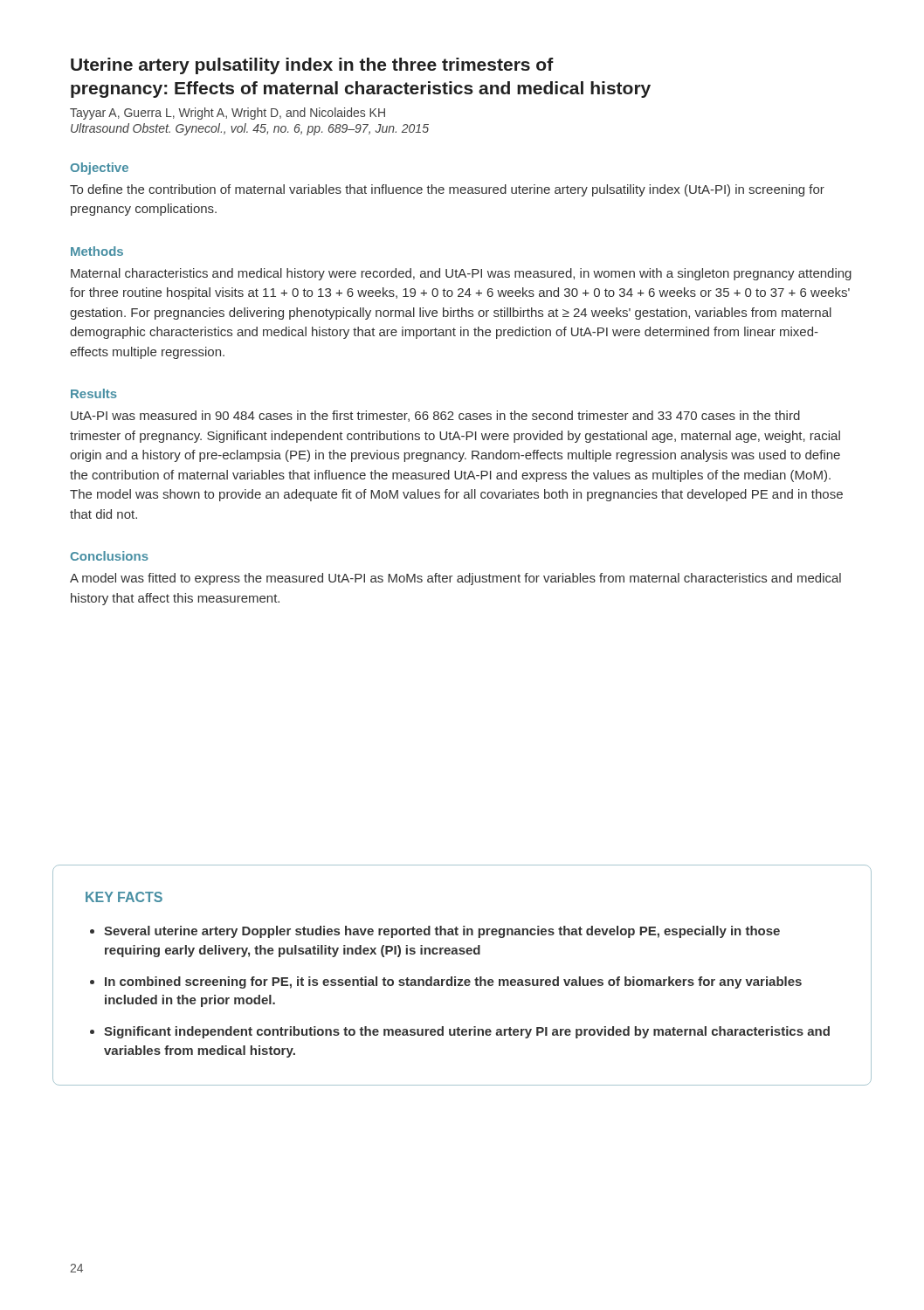The height and width of the screenshot is (1310, 924).
Task: Select the title
Action: pyautogui.click(x=462, y=76)
